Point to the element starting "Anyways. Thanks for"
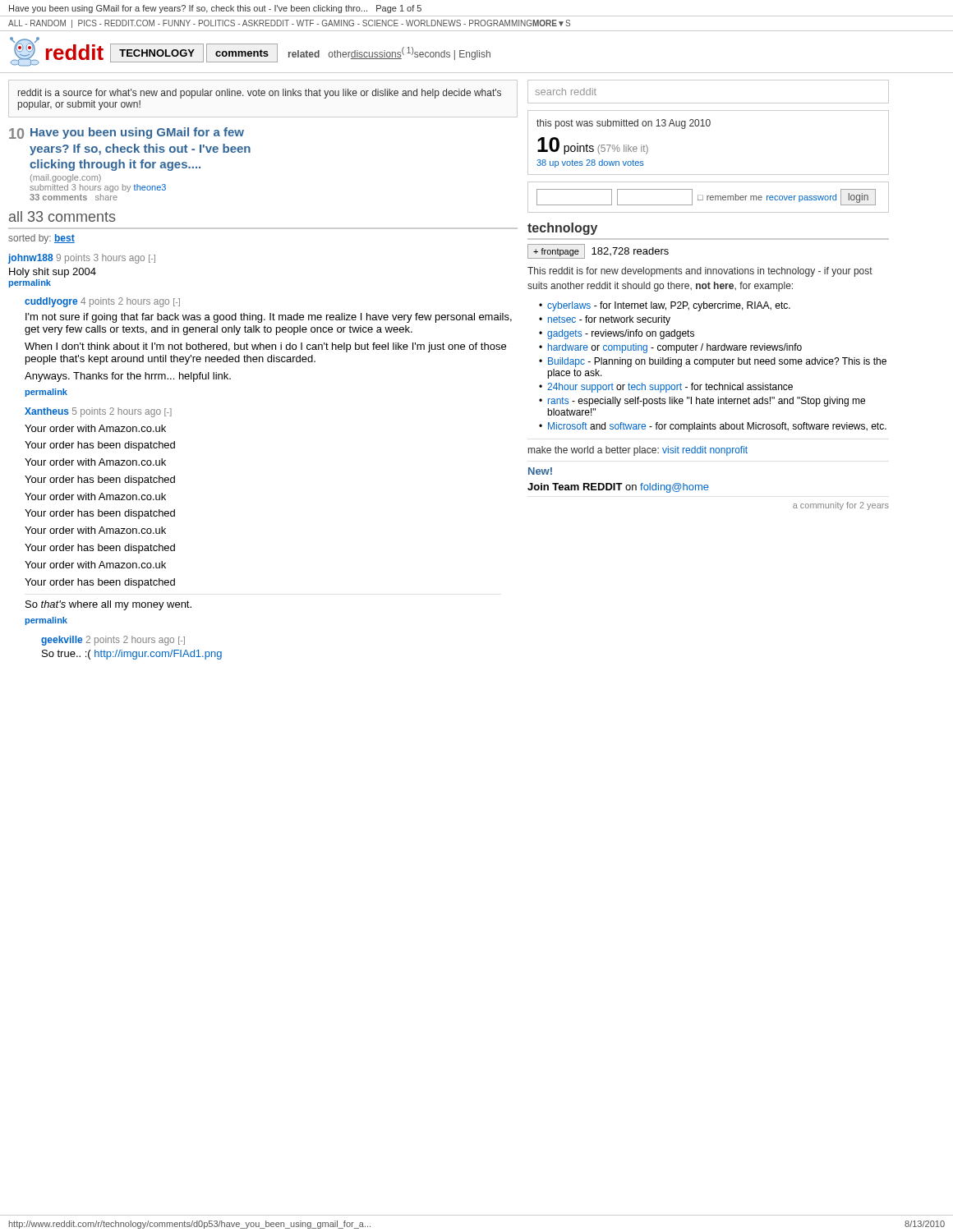953x1232 pixels. click(x=128, y=375)
